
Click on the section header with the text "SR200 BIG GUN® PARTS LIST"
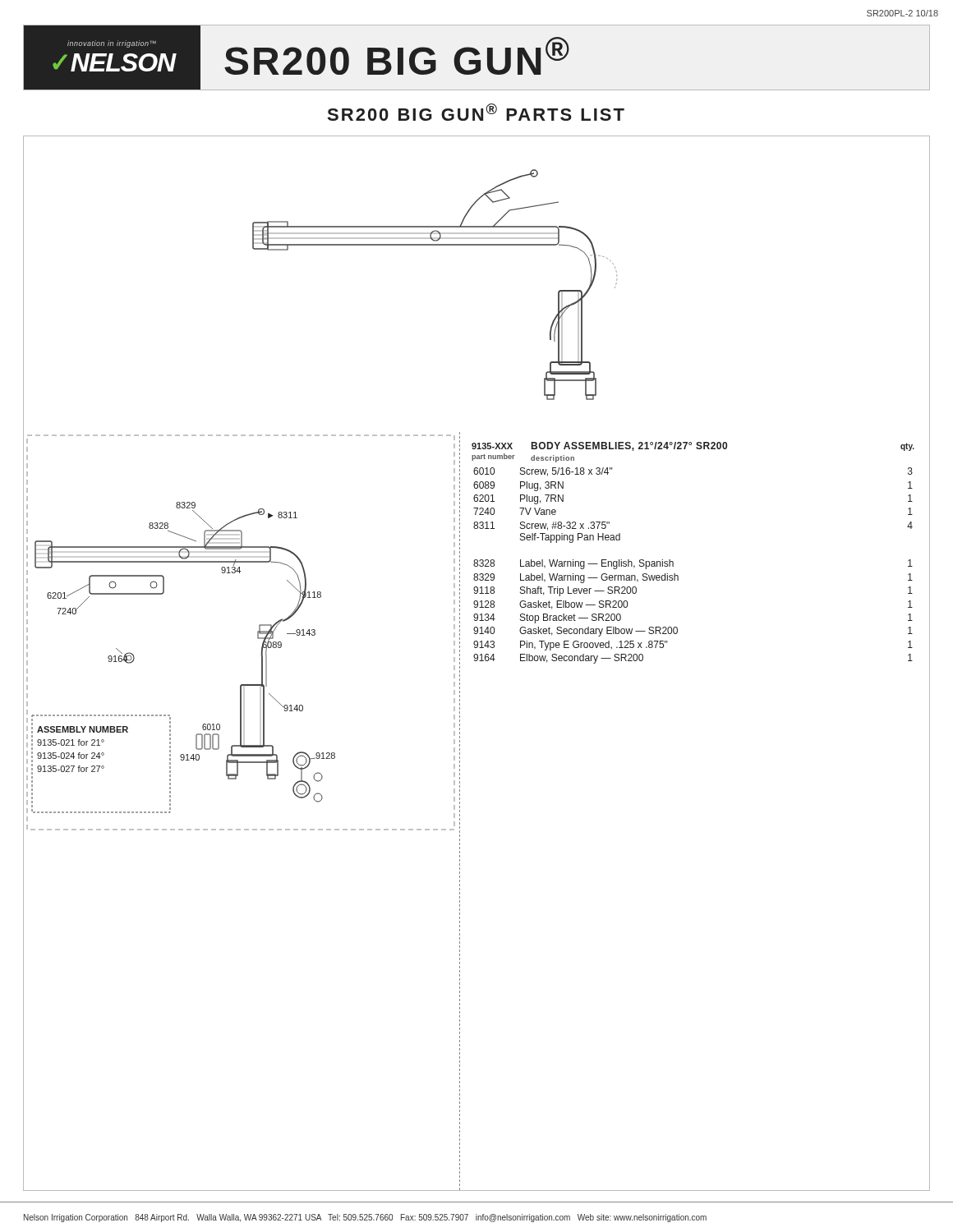476,113
